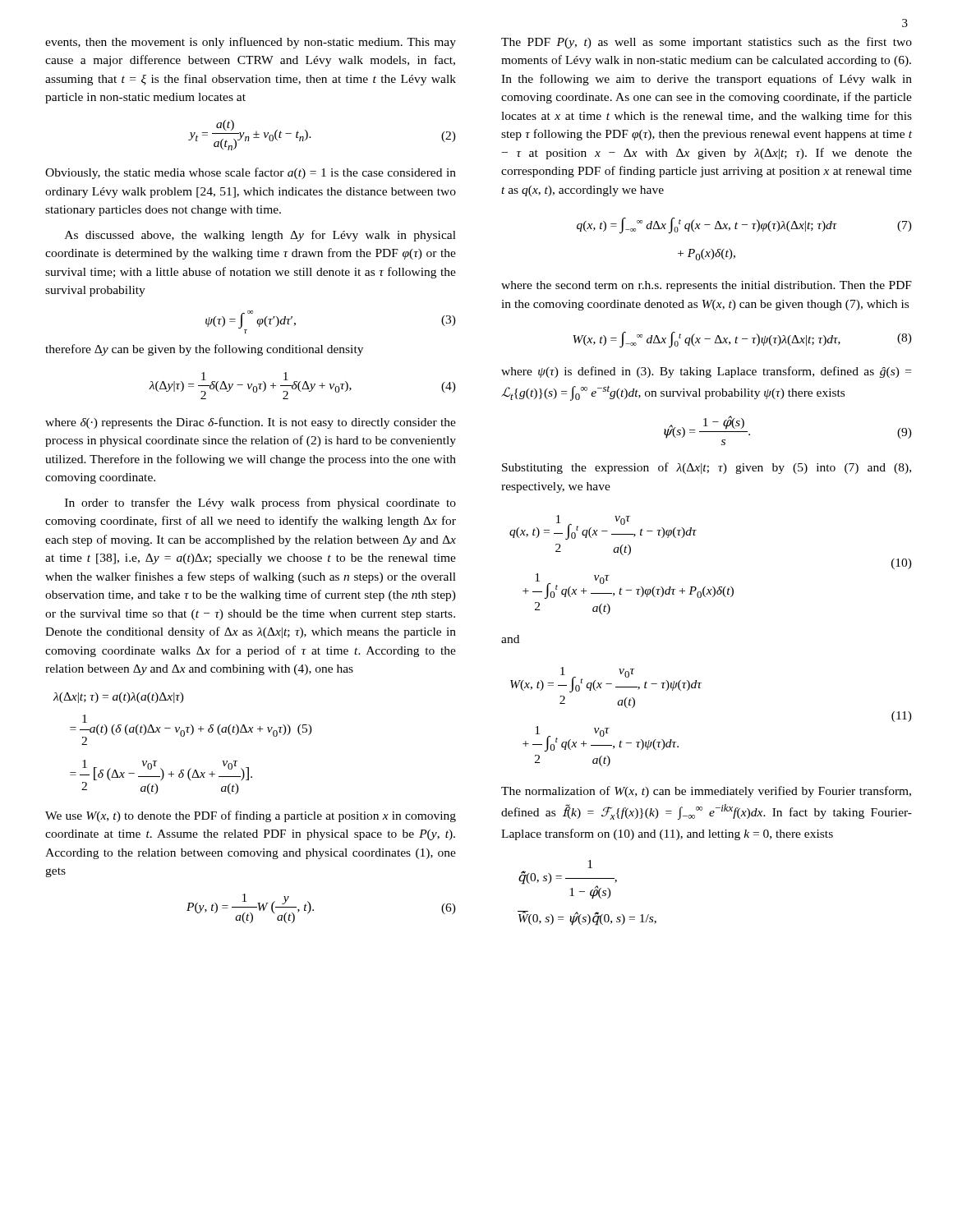Click on the text block that reads "The PDF P(y, t) as"

(x=707, y=116)
